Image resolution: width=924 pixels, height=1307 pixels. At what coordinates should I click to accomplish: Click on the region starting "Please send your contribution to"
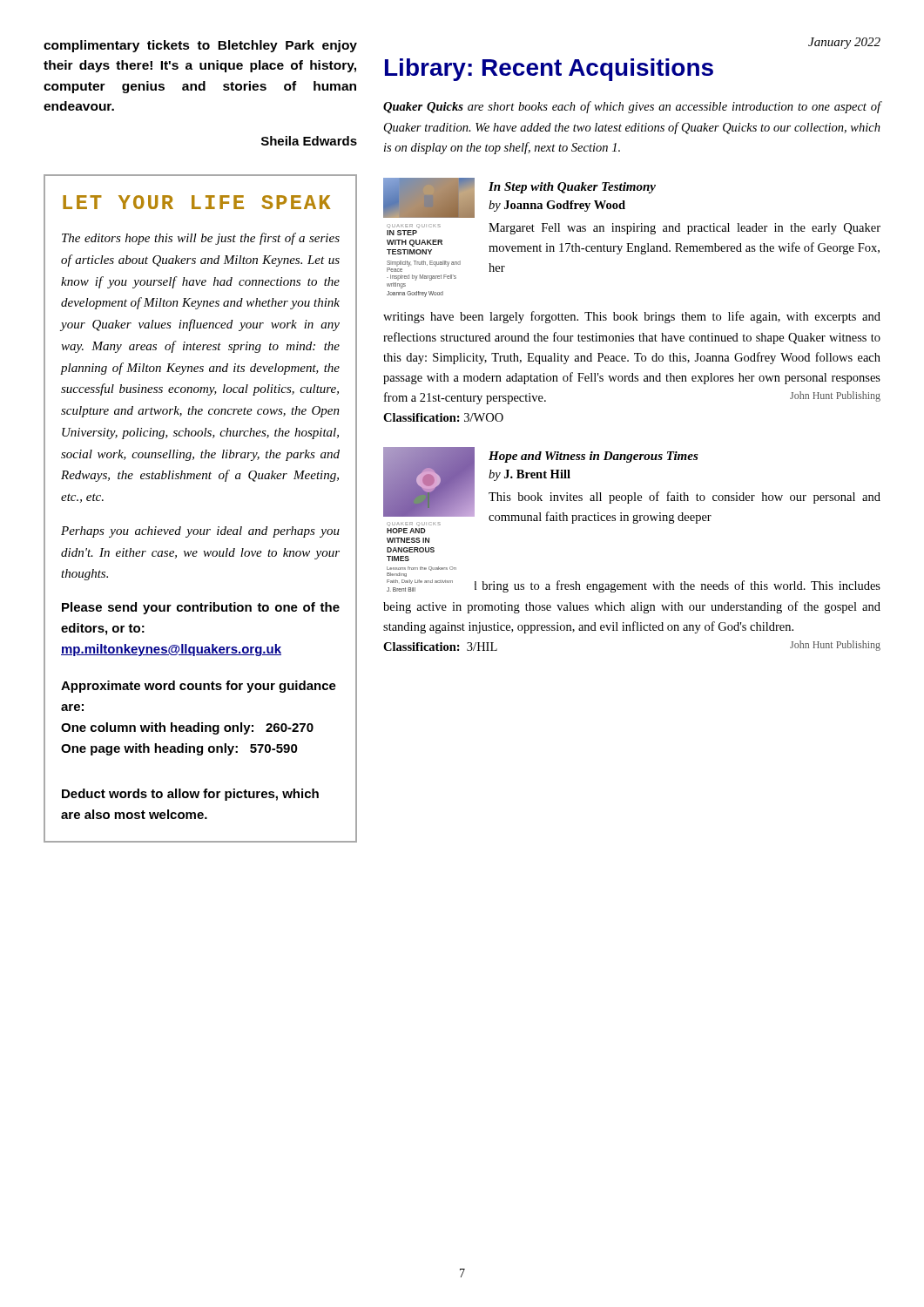pyautogui.click(x=201, y=608)
